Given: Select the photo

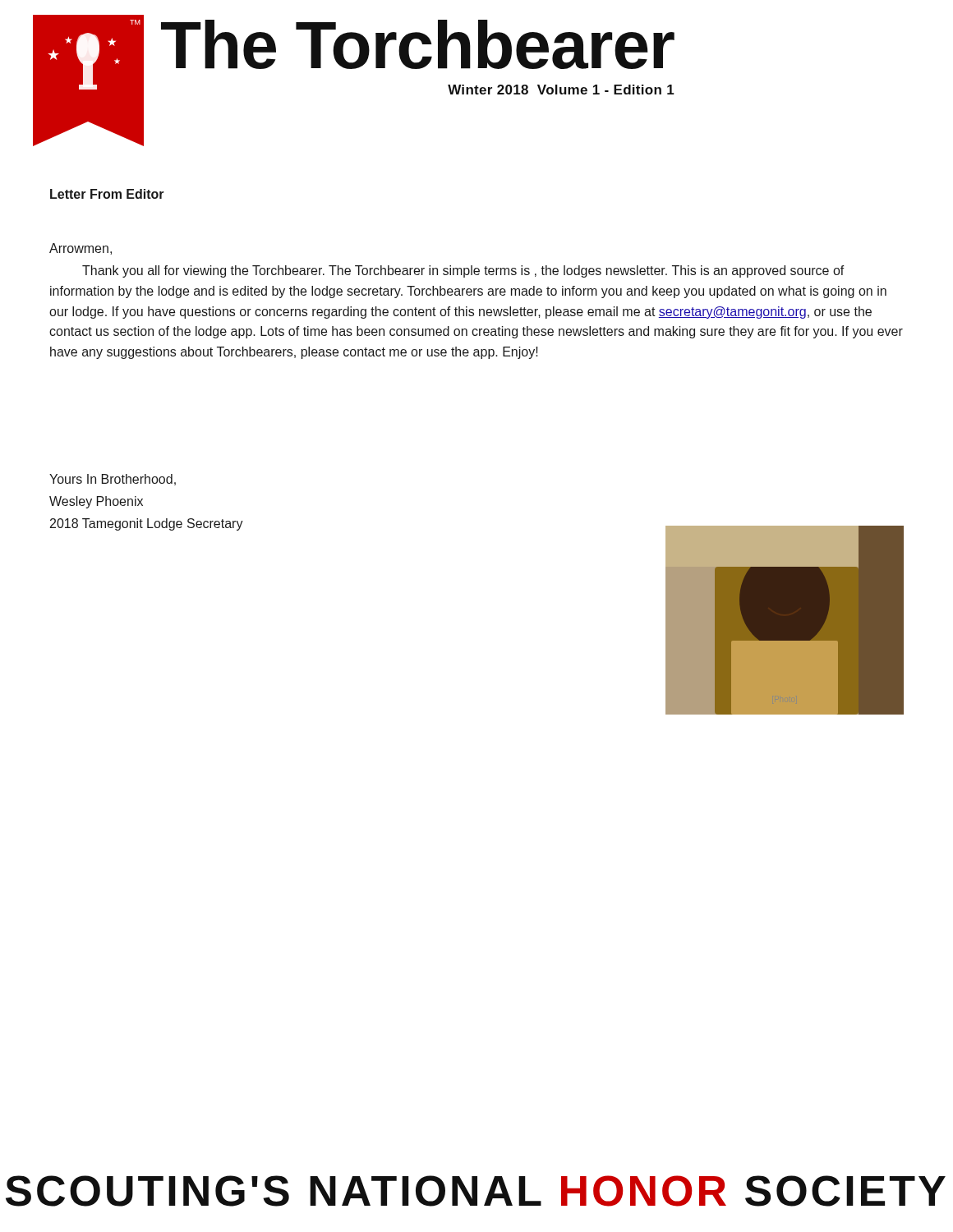Looking at the screenshot, I should click(x=785, y=620).
